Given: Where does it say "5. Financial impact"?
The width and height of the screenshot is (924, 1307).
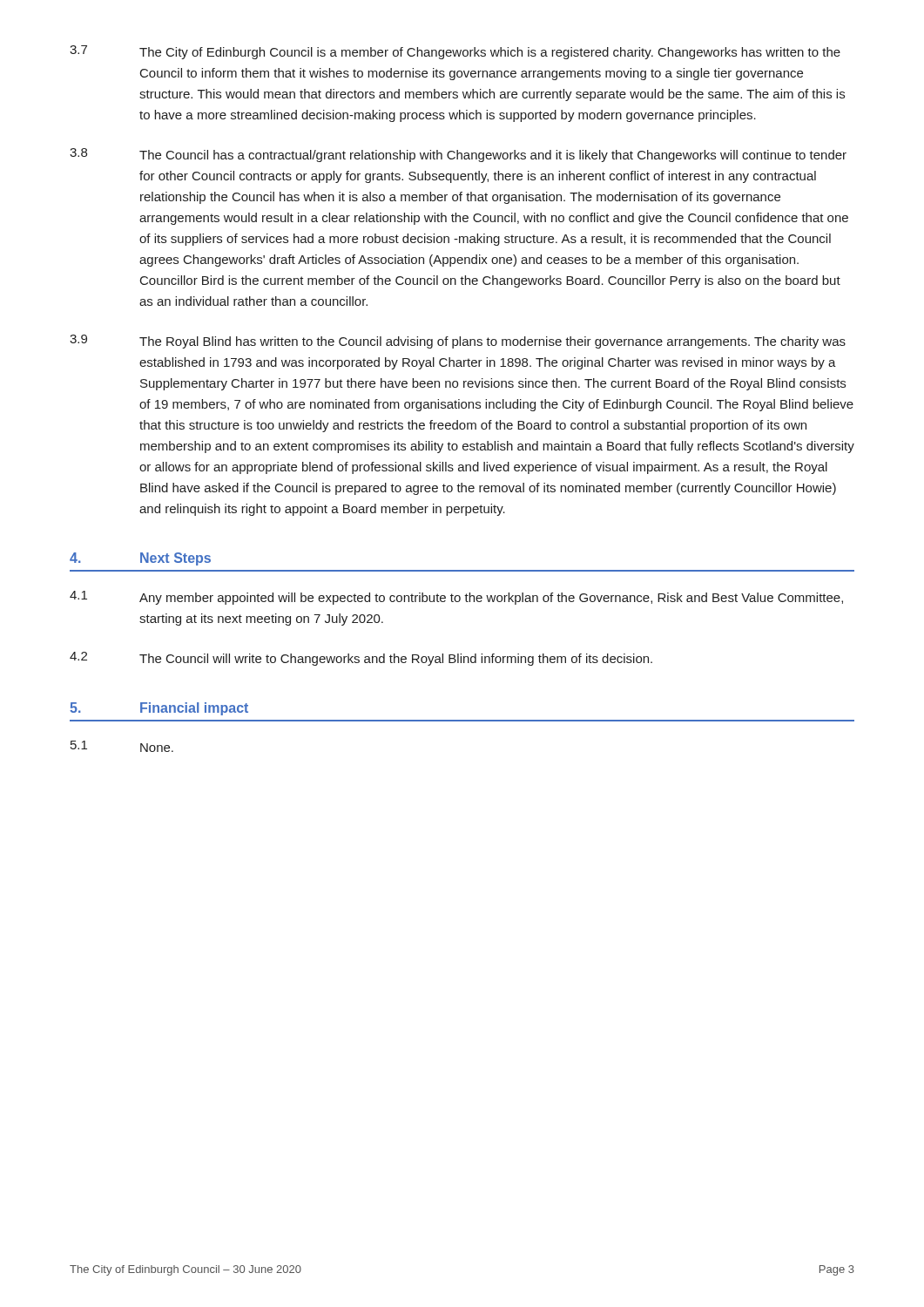Looking at the screenshot, I should click(159, 708).
